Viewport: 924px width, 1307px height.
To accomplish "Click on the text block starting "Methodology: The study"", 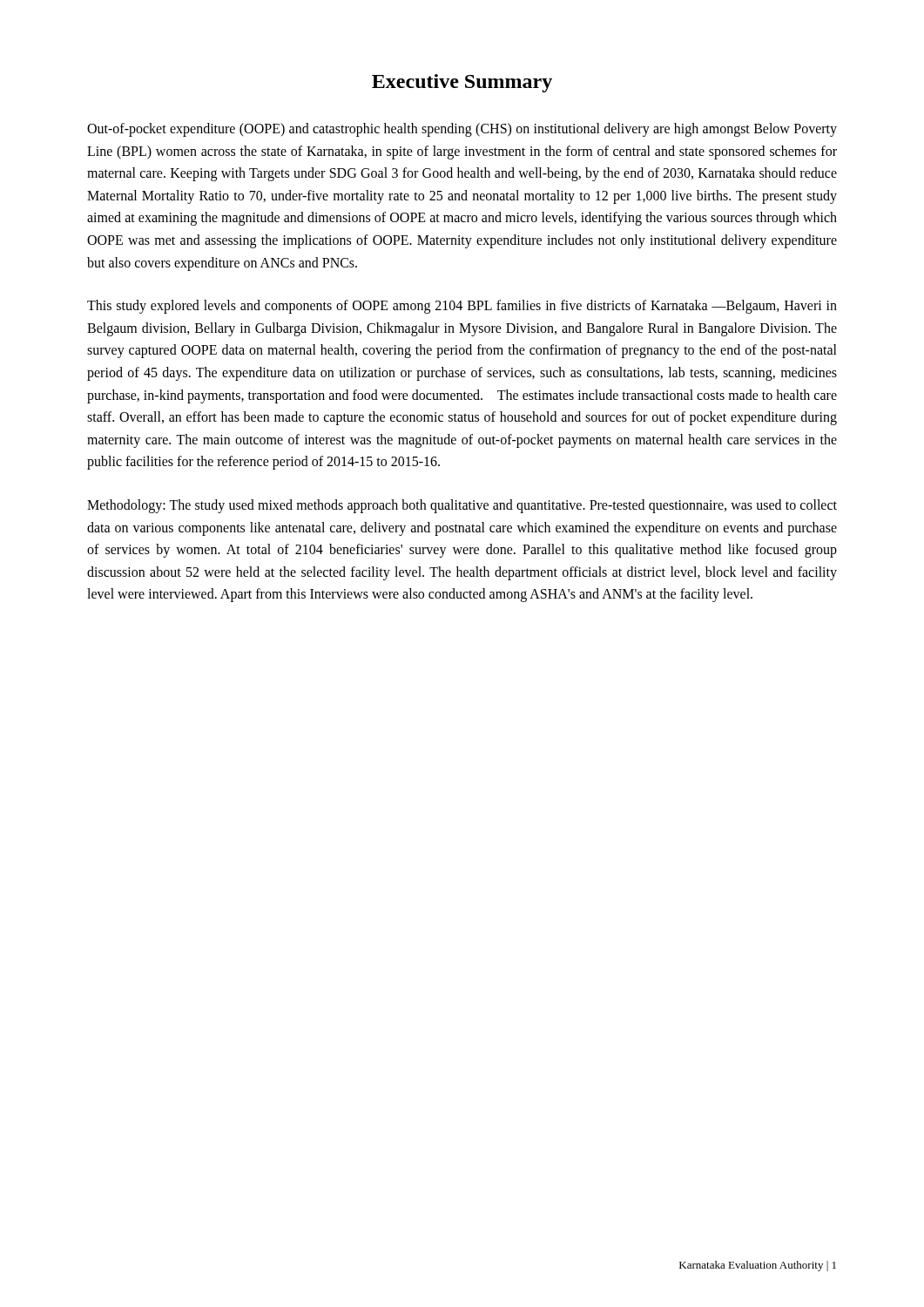I will click(x=462, y=549).
